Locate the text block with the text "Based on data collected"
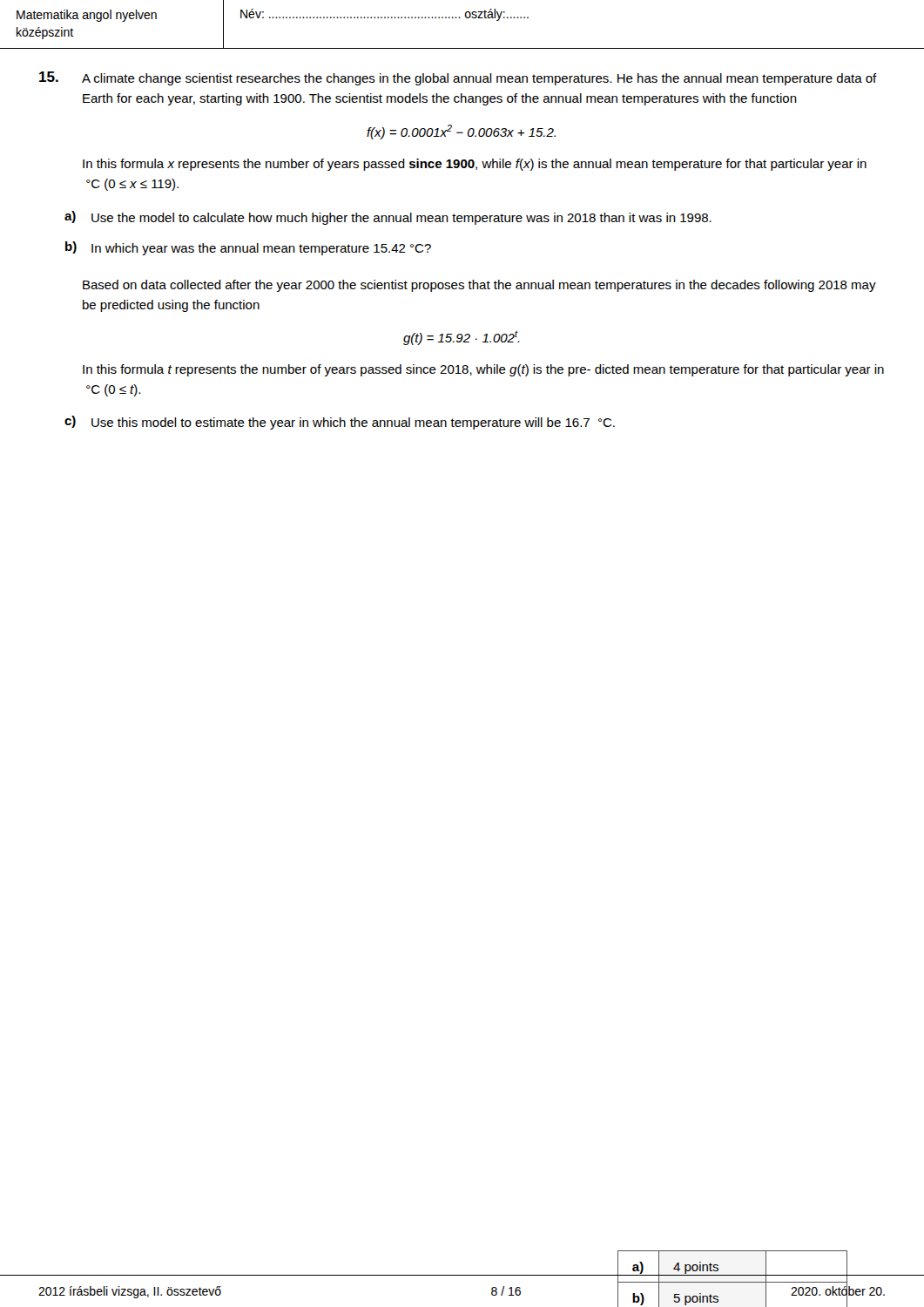Screen dimensions: 1307x924 (x=479, y=294)
